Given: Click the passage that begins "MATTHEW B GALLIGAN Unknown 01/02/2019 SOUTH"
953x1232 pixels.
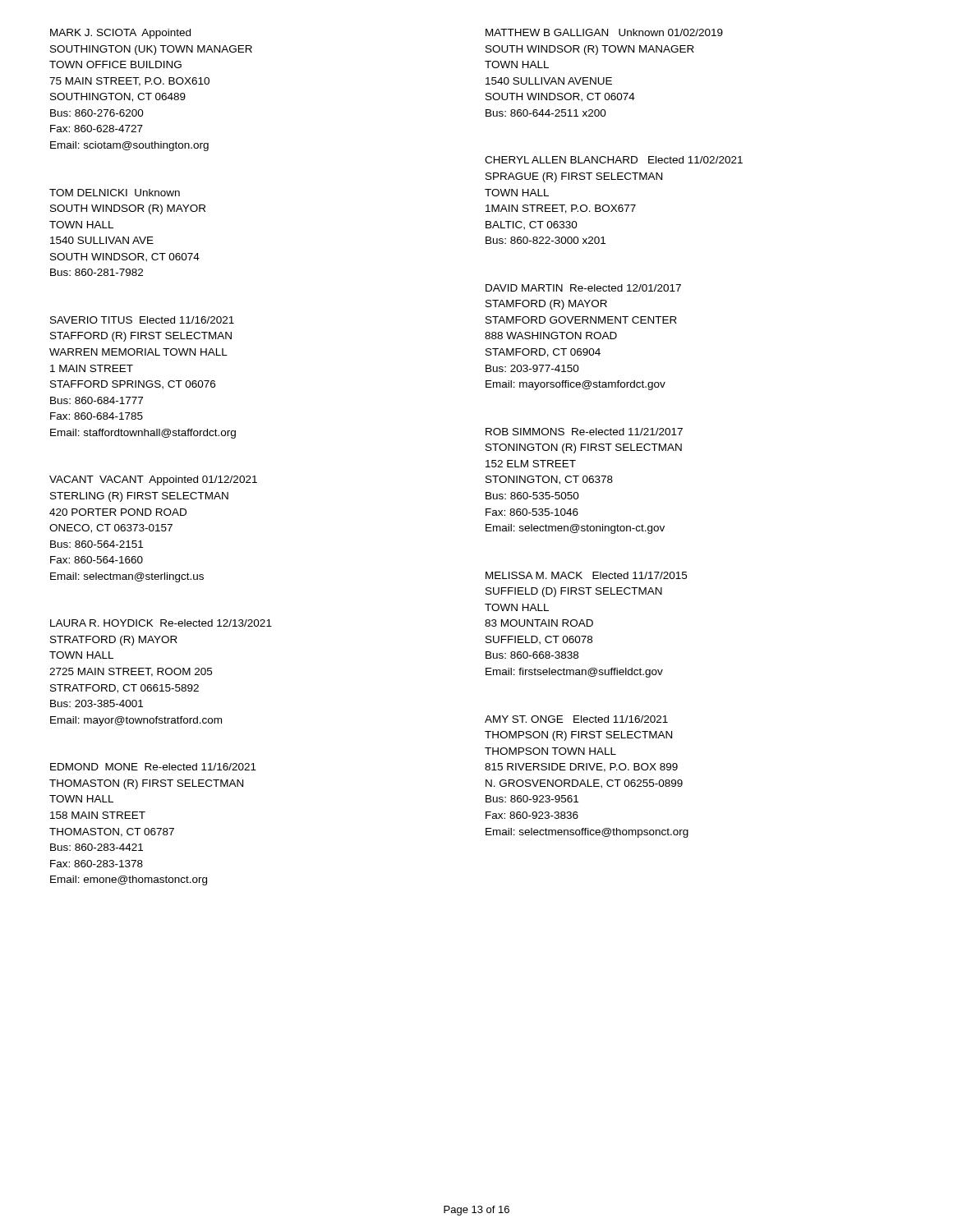Looking at the screenshot, I should [604, 32].
